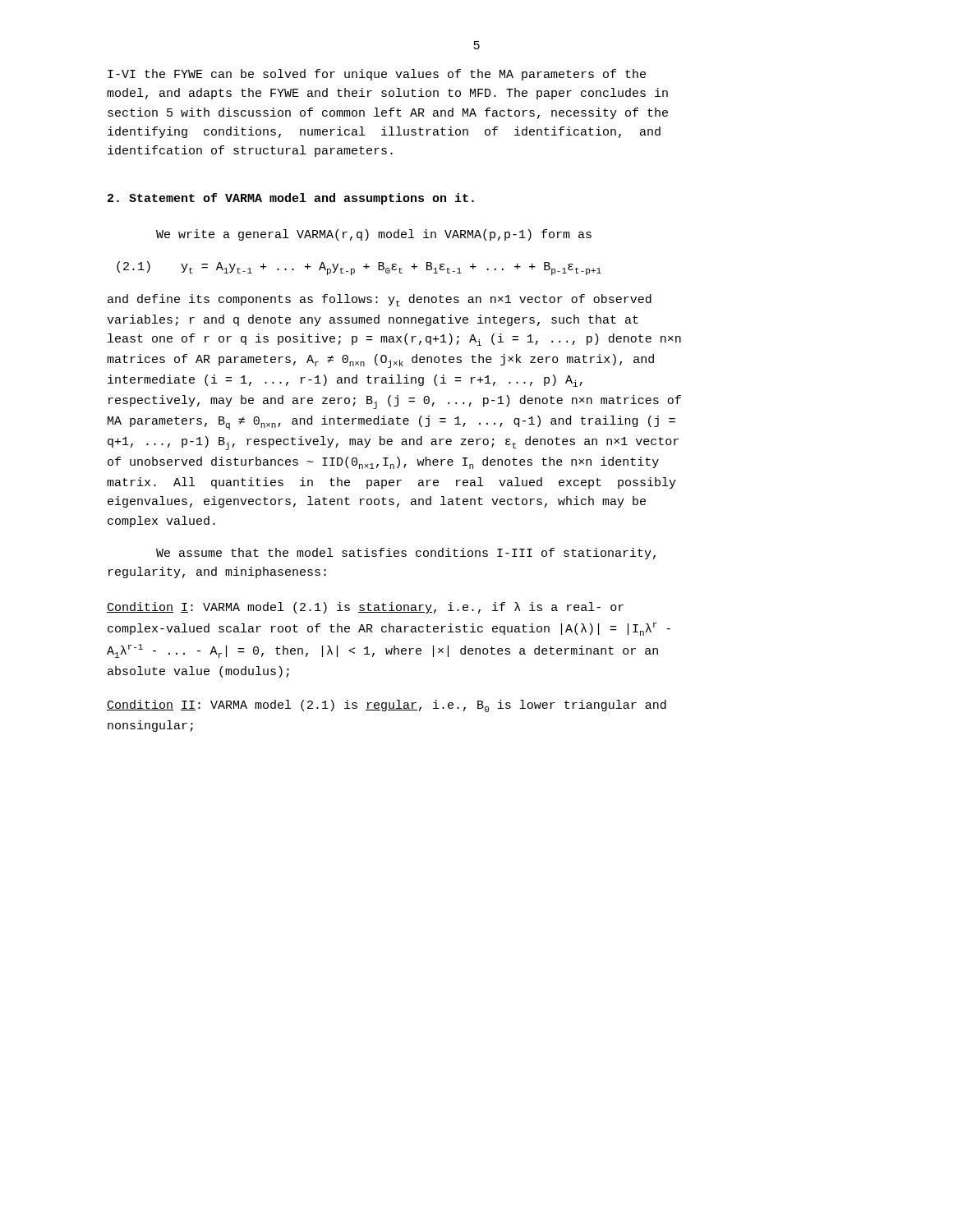The width and height of the screenshot is (953, 1232).
Task: Locate the element starting "and define its"
Action: point(394,411)
